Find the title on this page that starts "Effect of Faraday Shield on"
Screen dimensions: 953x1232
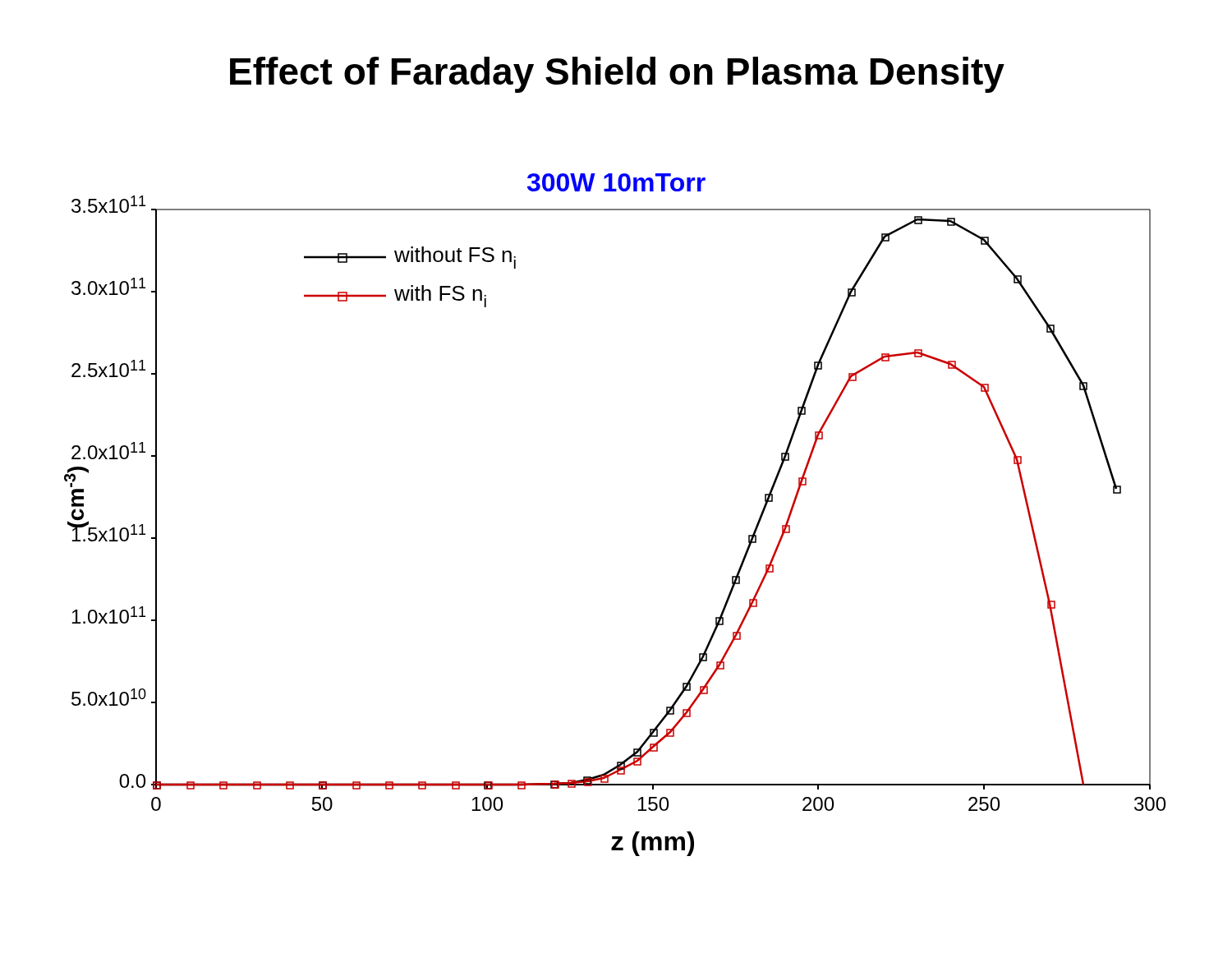click(x=616, y=71)
